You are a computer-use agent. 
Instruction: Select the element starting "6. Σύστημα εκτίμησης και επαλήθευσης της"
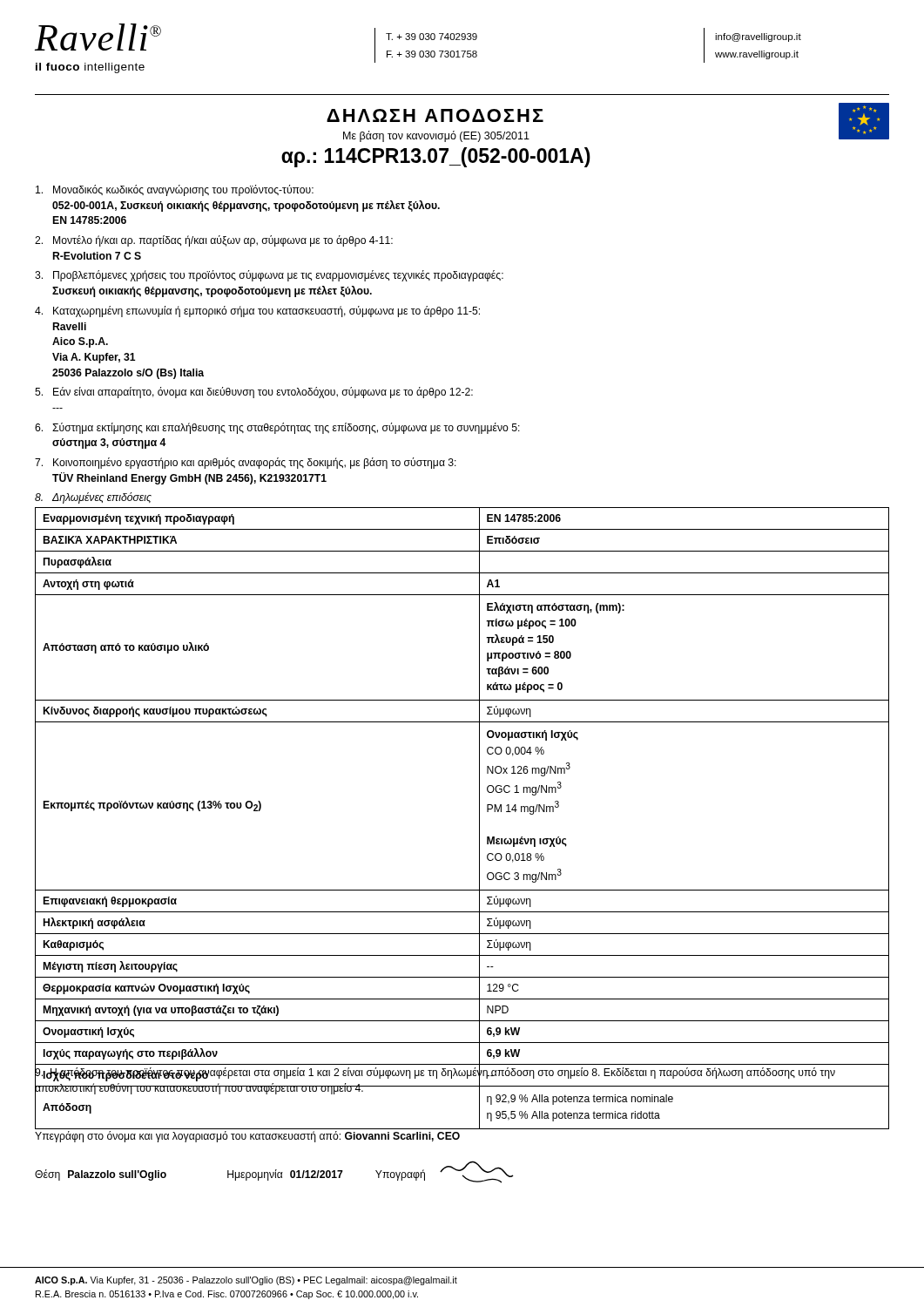point(278,436)
